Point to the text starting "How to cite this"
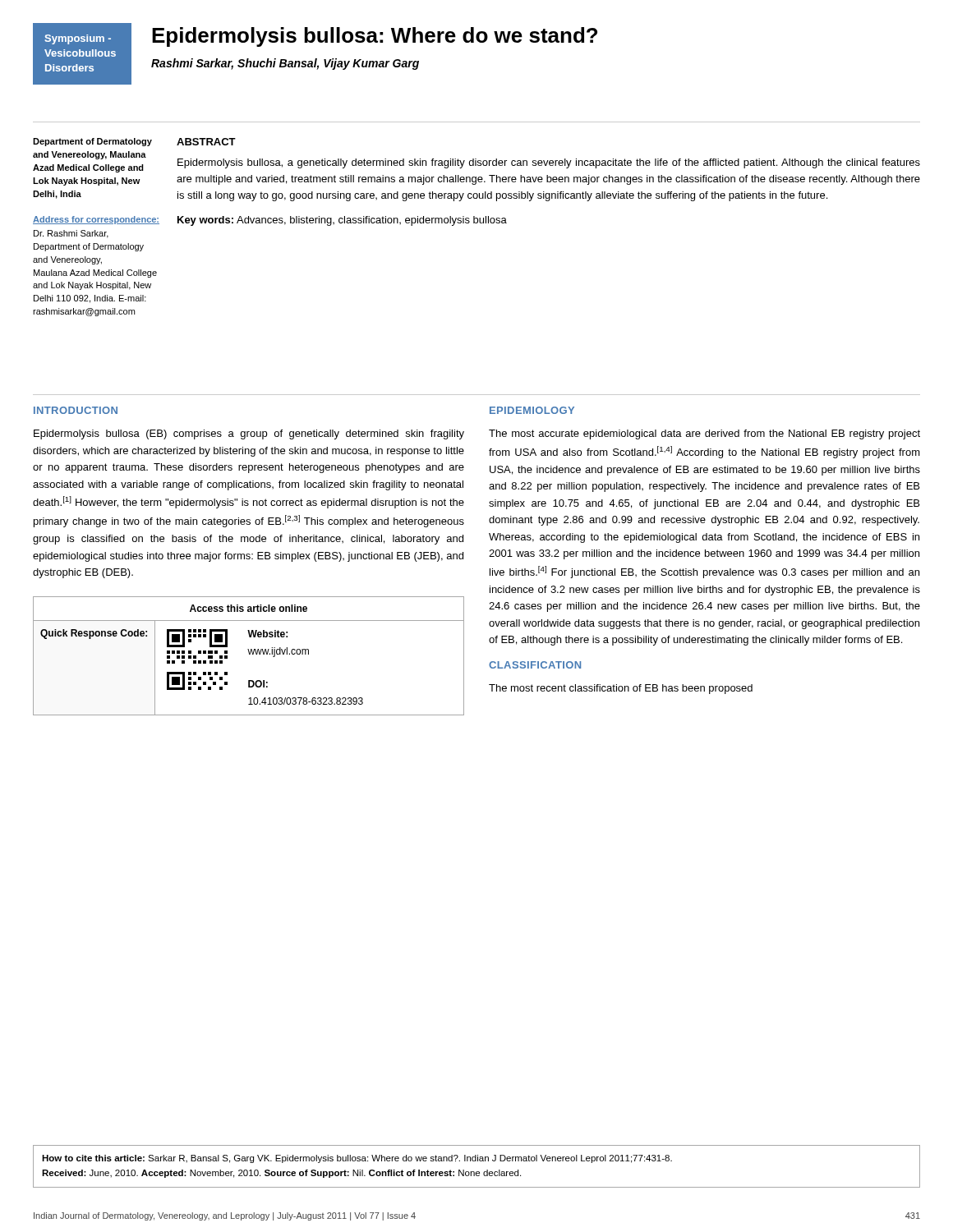The height and width of the screenshot is (1232, 953). 357,1166
